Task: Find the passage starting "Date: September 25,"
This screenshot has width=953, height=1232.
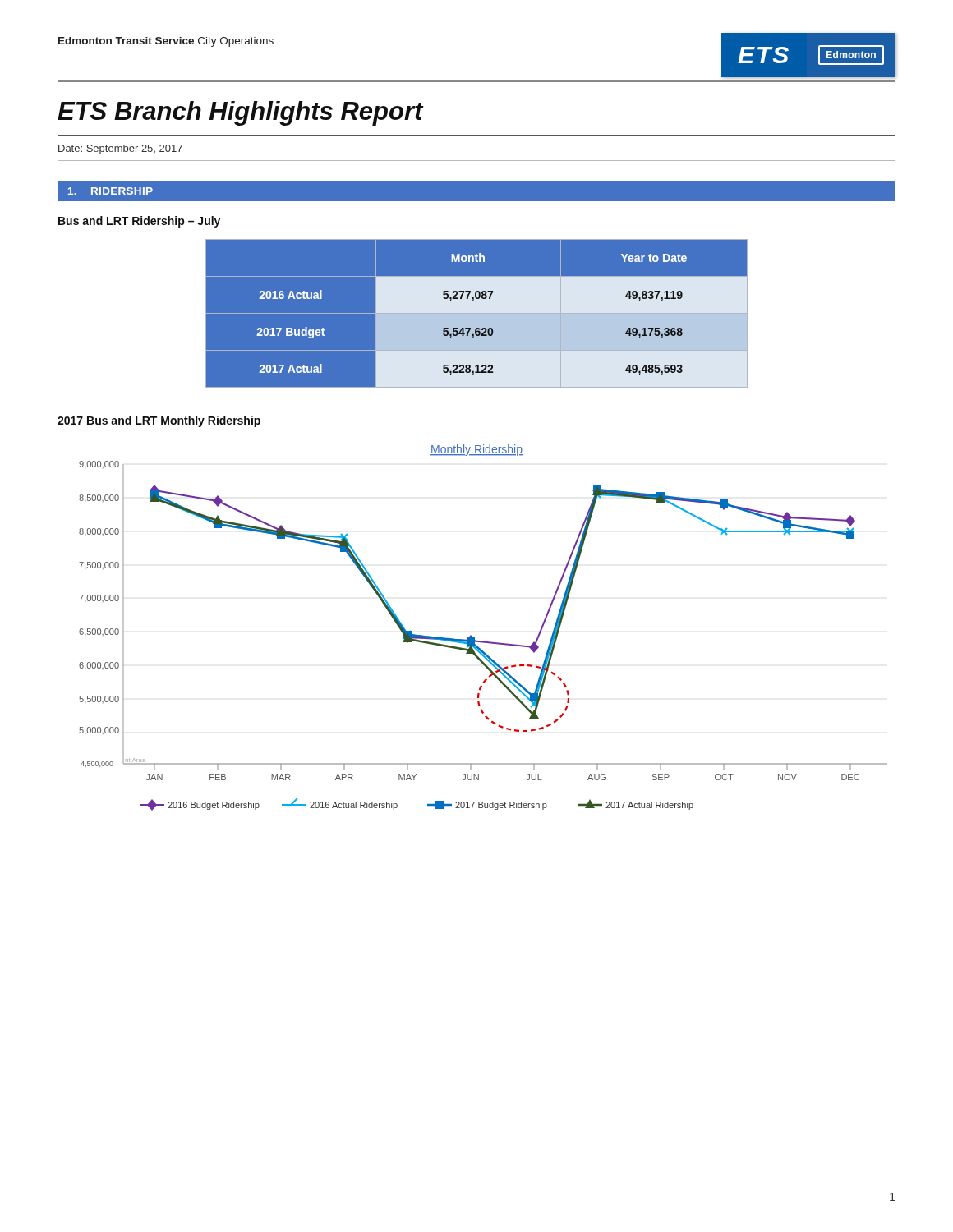Action: click(120, 148)
